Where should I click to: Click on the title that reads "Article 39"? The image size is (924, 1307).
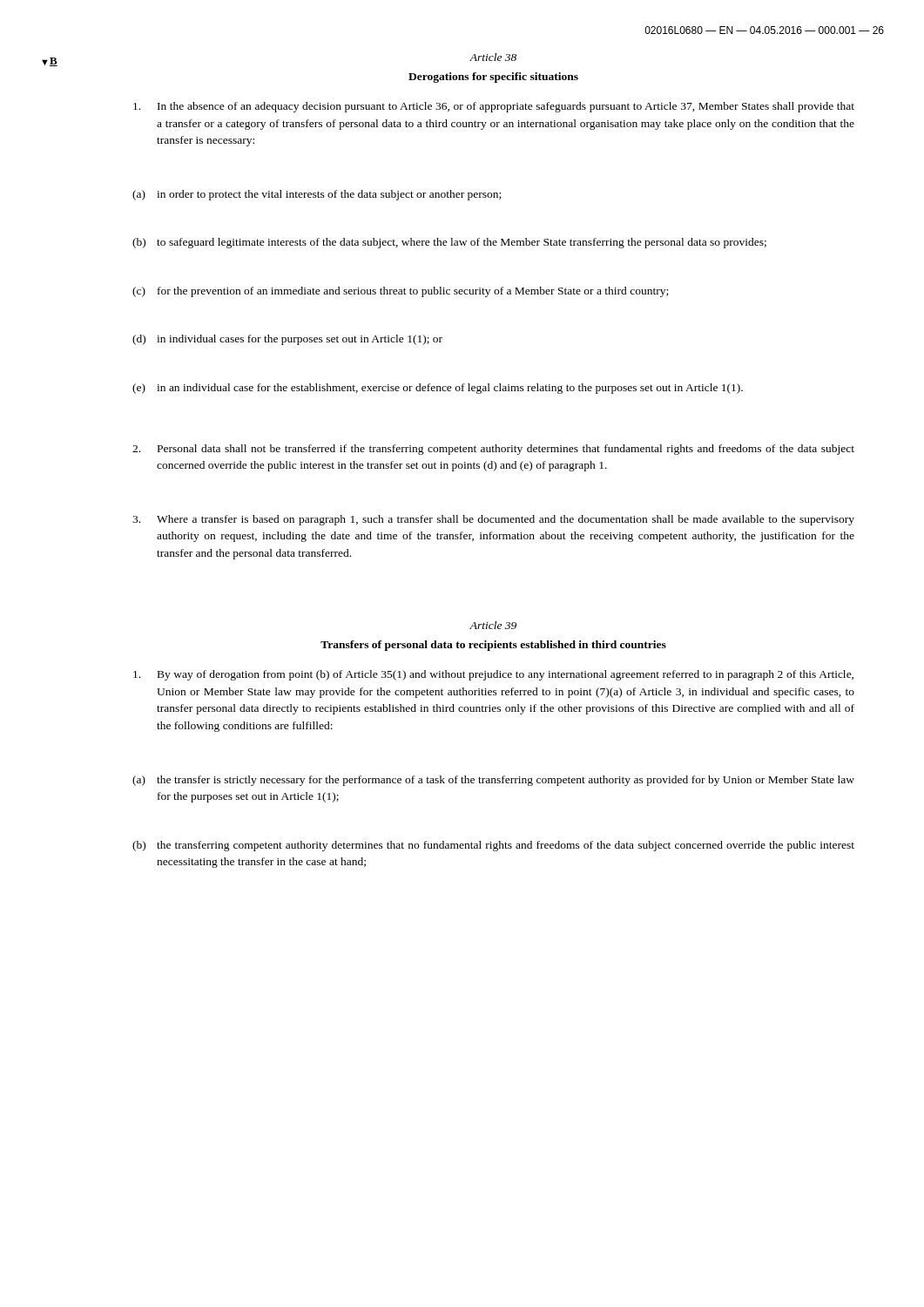tap(493, 625)
